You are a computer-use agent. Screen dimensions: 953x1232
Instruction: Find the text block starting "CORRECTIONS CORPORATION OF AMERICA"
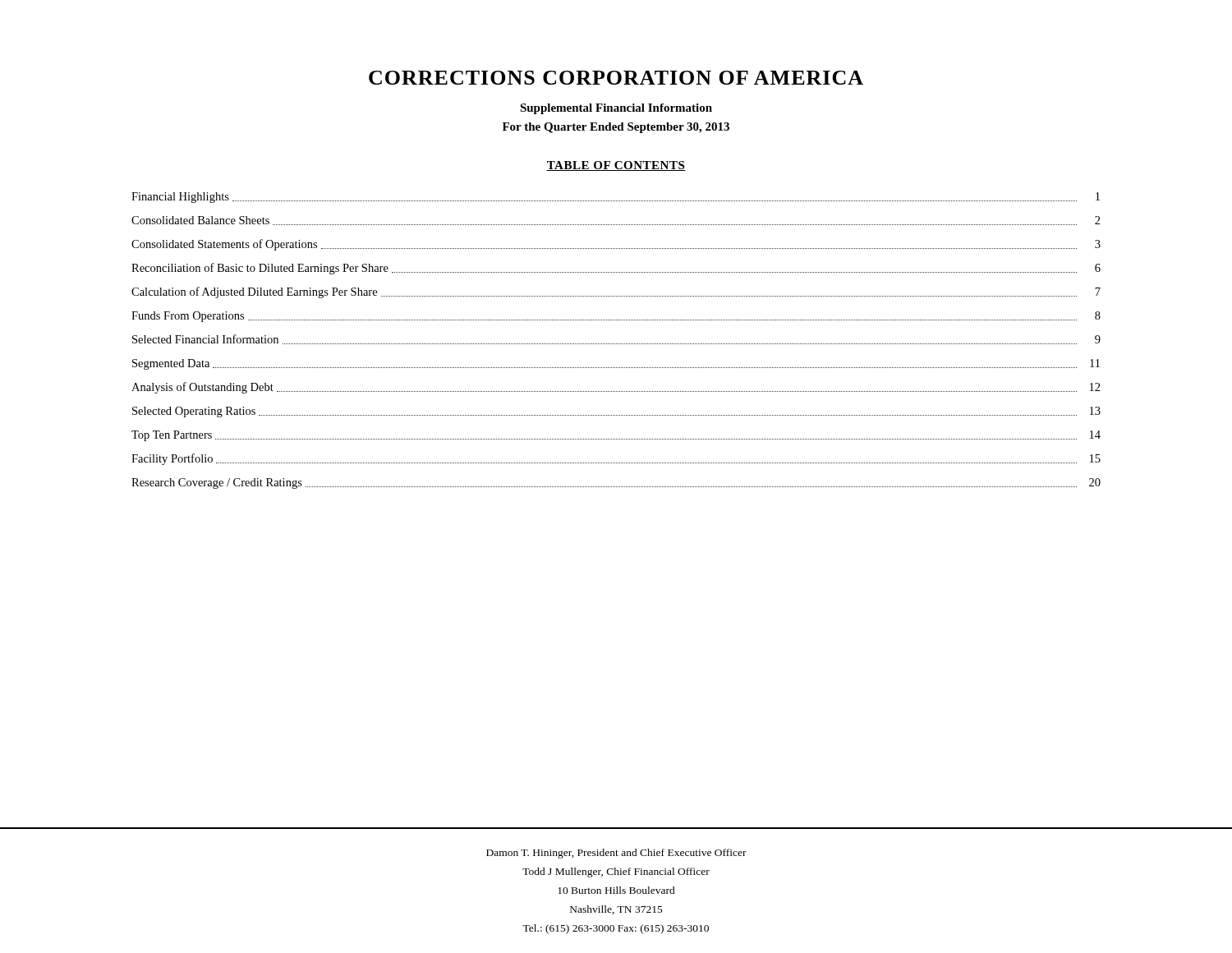tap(616, 78)
